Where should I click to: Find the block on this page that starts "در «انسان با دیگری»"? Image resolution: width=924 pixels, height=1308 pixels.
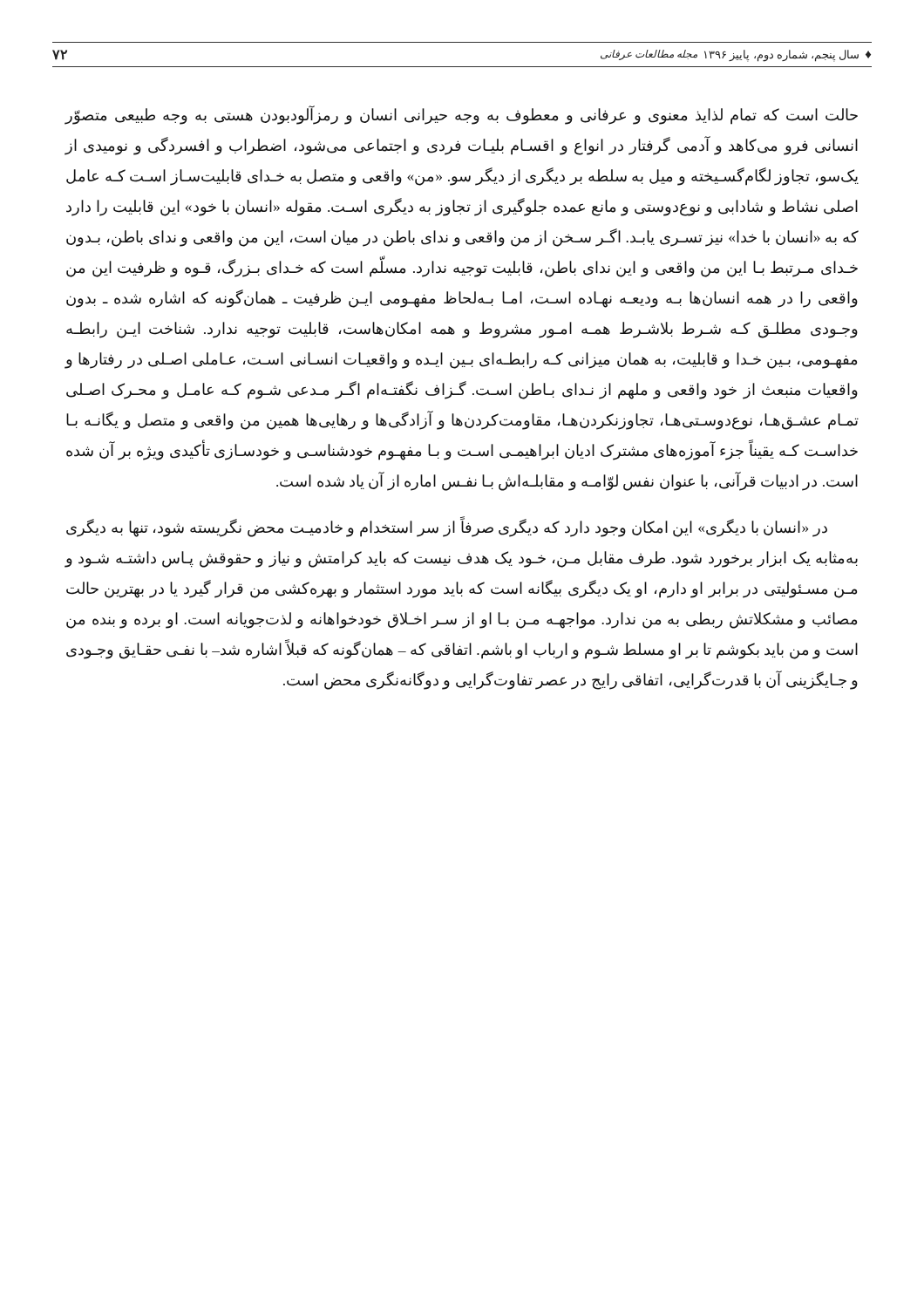point(462,604)
